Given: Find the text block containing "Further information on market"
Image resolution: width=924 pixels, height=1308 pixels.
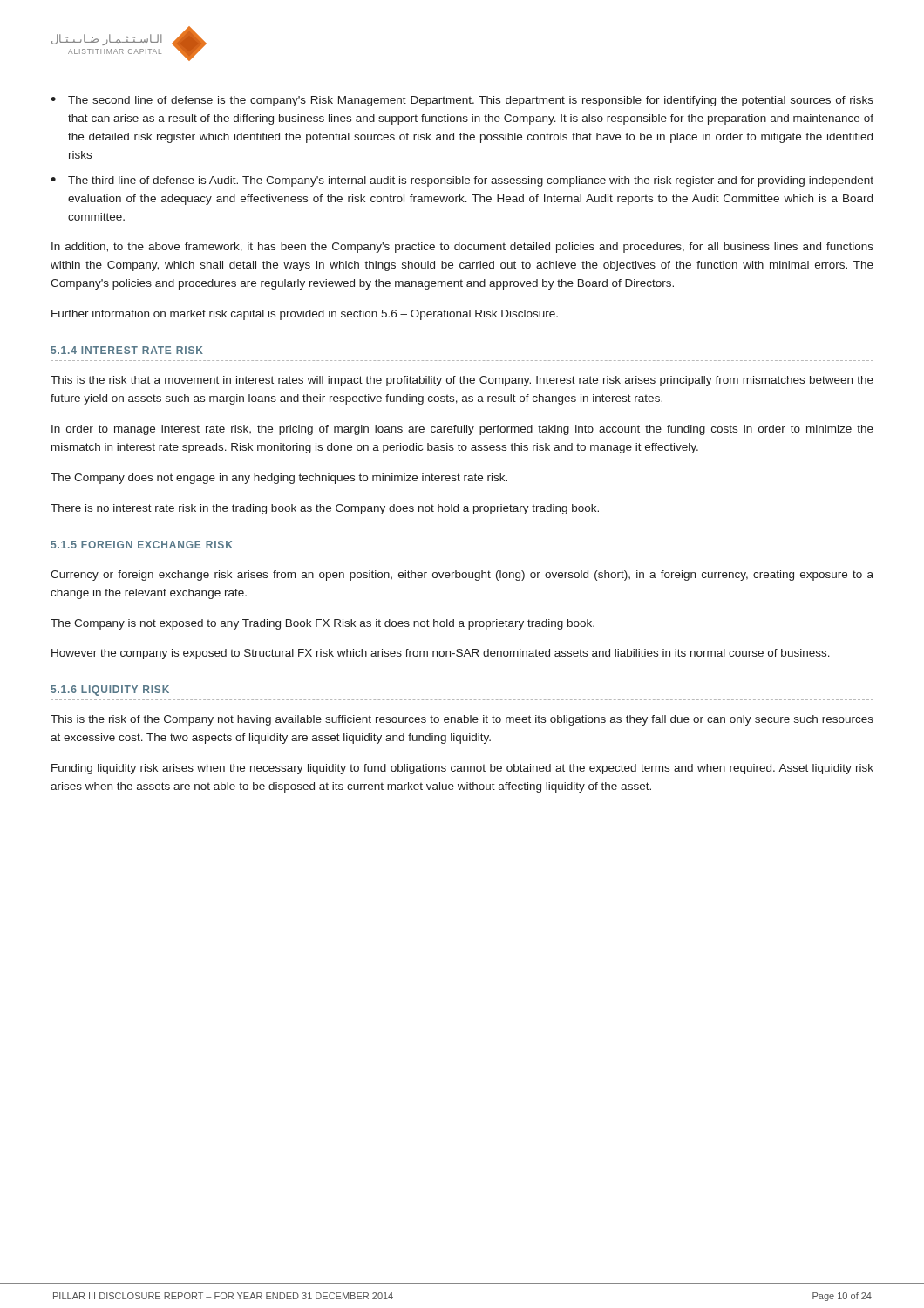Looking at the screenshot, I should point(305,314).
